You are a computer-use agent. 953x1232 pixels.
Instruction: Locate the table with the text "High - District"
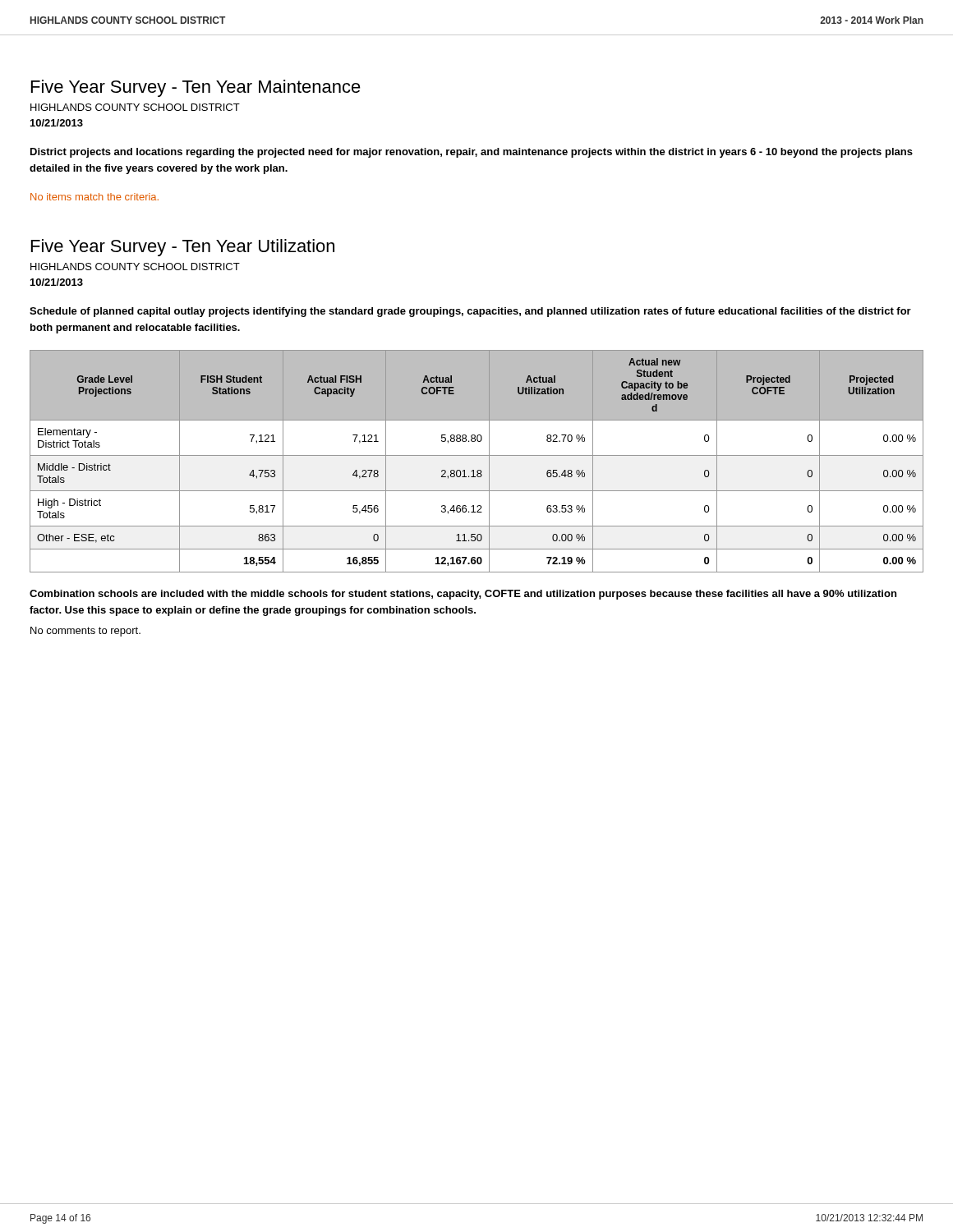click(476, 461)
